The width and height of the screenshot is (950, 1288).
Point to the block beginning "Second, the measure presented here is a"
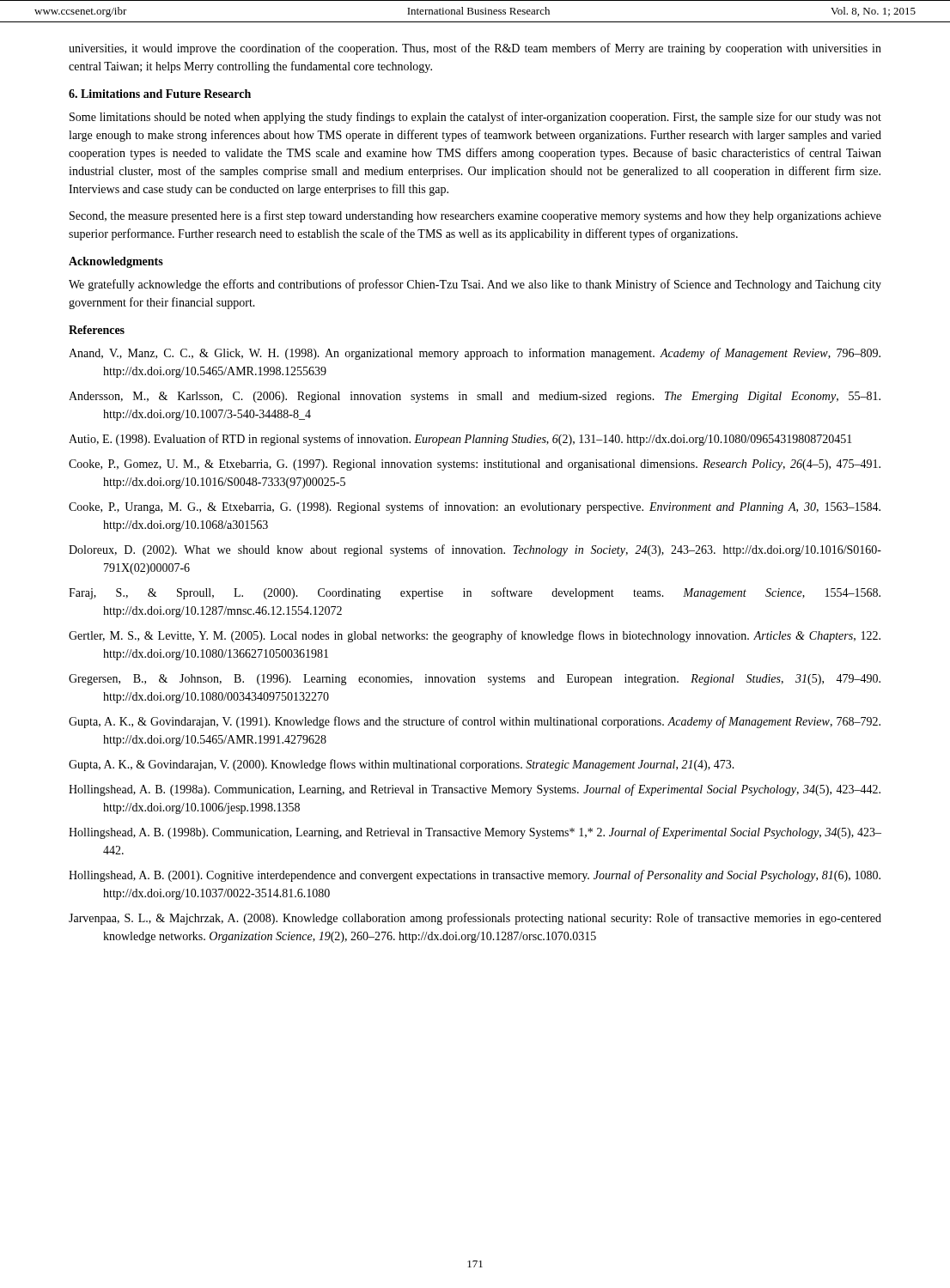[x=475, y=225]
